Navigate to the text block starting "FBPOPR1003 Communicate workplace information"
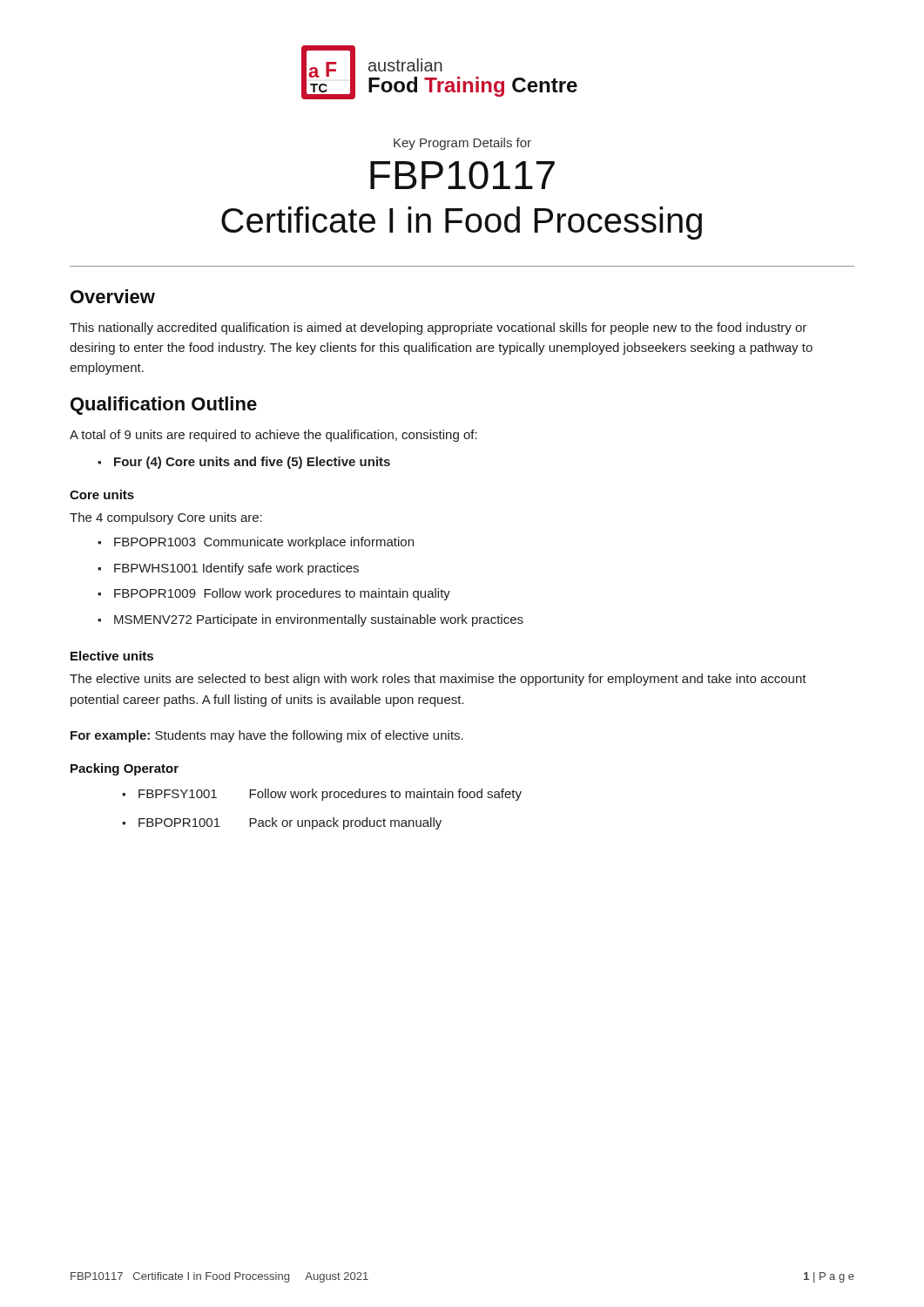This screenshot has width=924, height=1307. point(264,542)
